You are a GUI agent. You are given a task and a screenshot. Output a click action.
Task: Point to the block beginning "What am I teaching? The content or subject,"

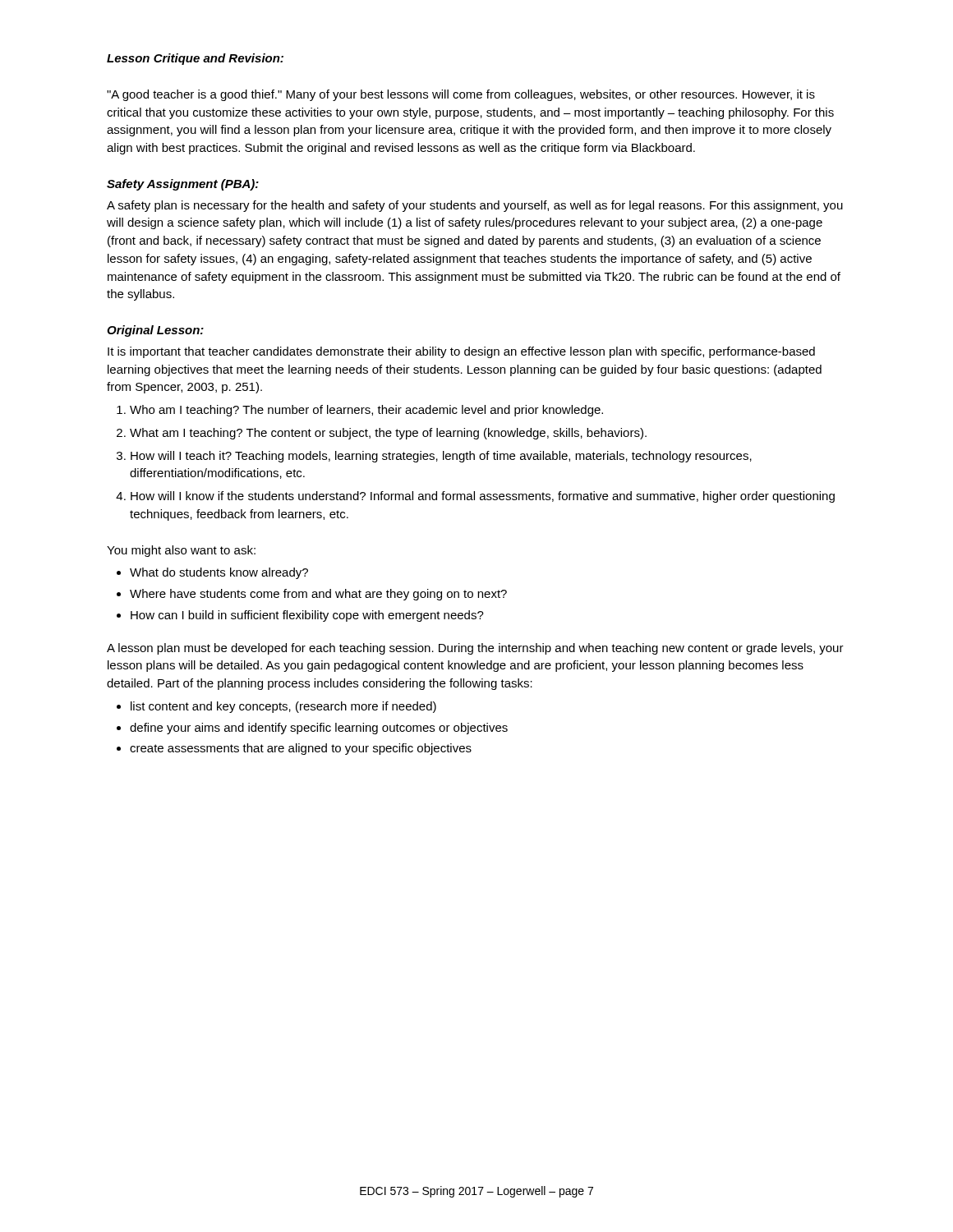click(389, 432)
